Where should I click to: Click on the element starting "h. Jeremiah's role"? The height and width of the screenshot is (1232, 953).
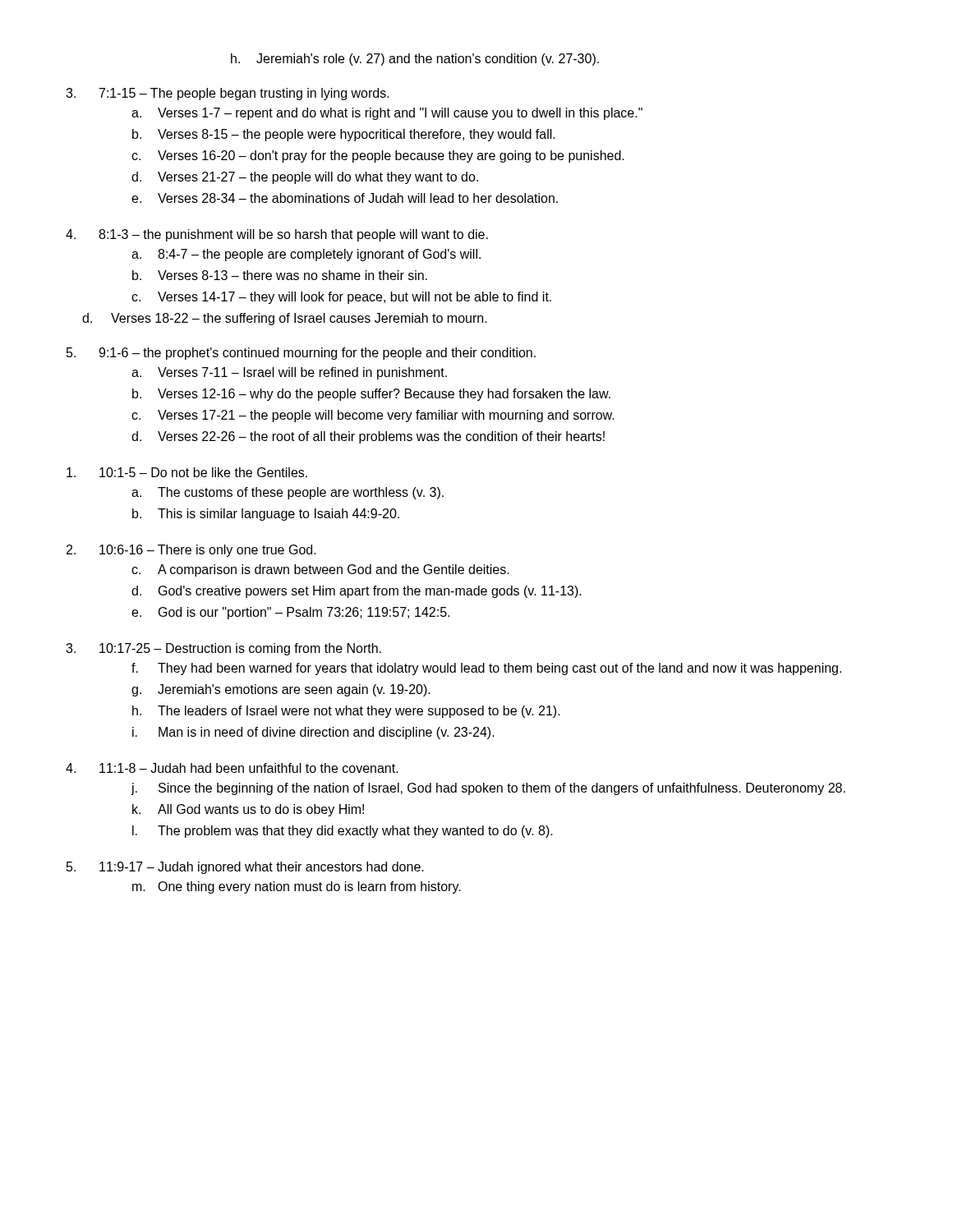tap(559, 59)
